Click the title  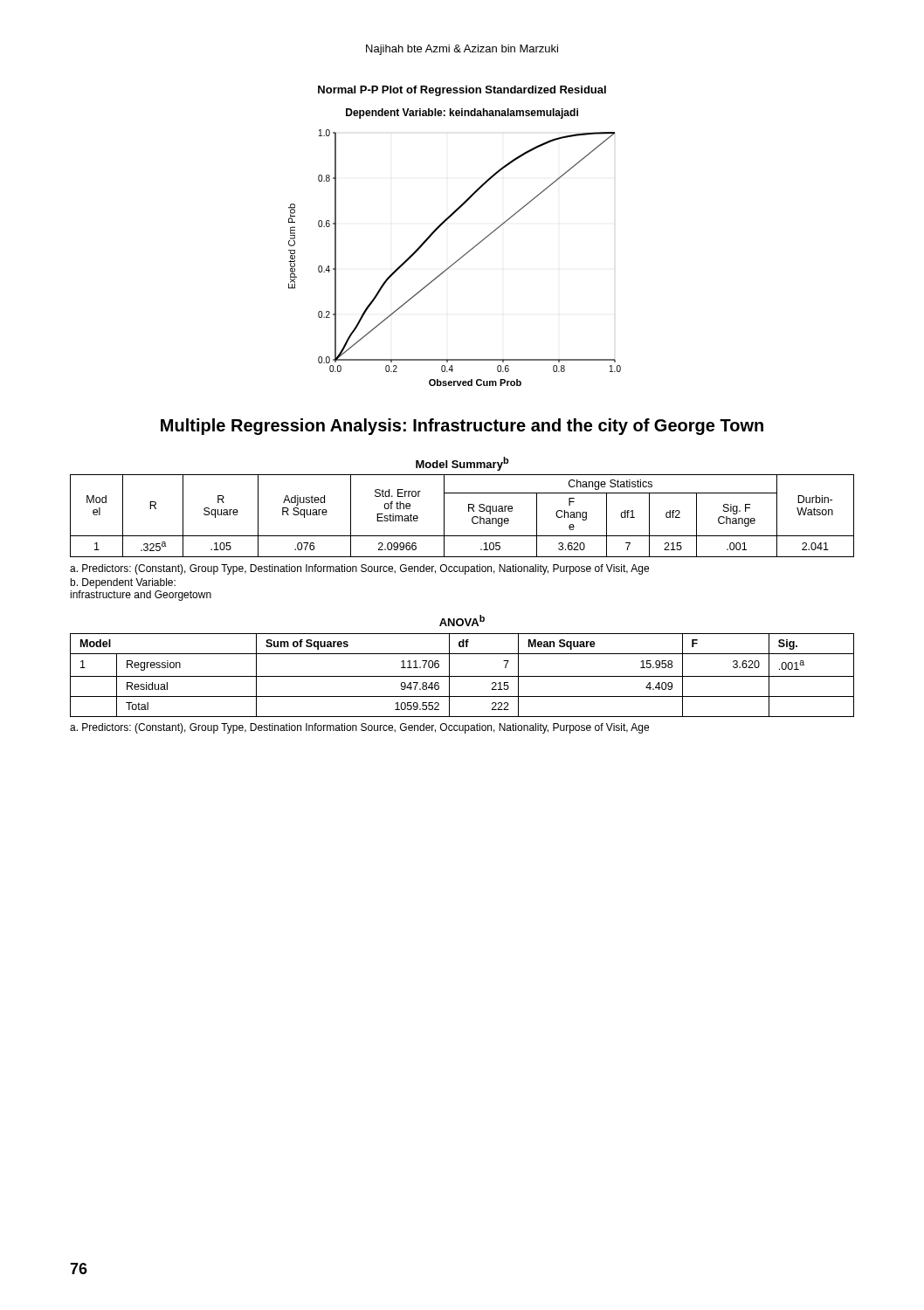click(x=462, y=425)
